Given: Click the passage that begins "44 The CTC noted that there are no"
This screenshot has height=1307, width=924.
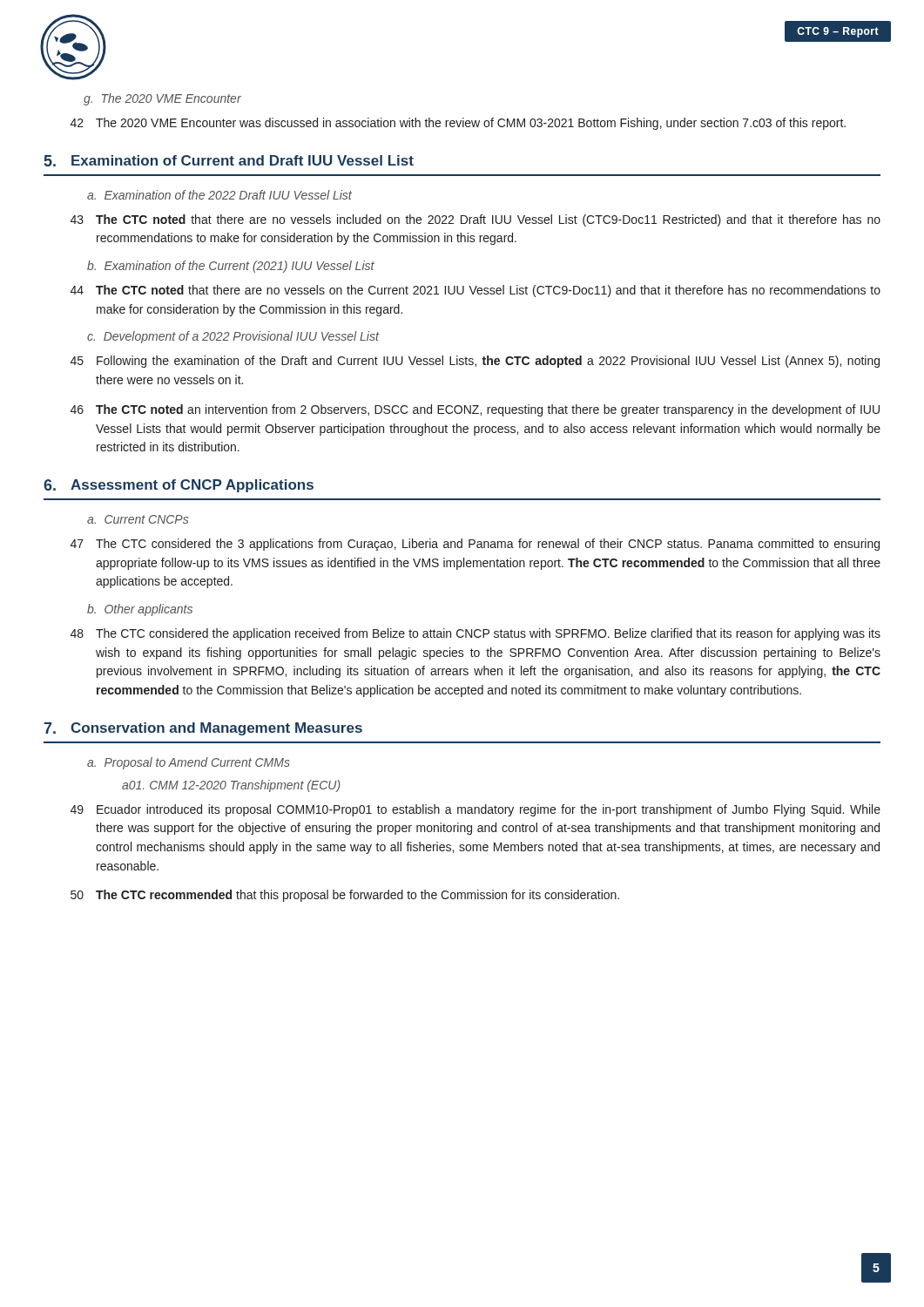Looking at the screenshot, I should click(x=462, y=300).
